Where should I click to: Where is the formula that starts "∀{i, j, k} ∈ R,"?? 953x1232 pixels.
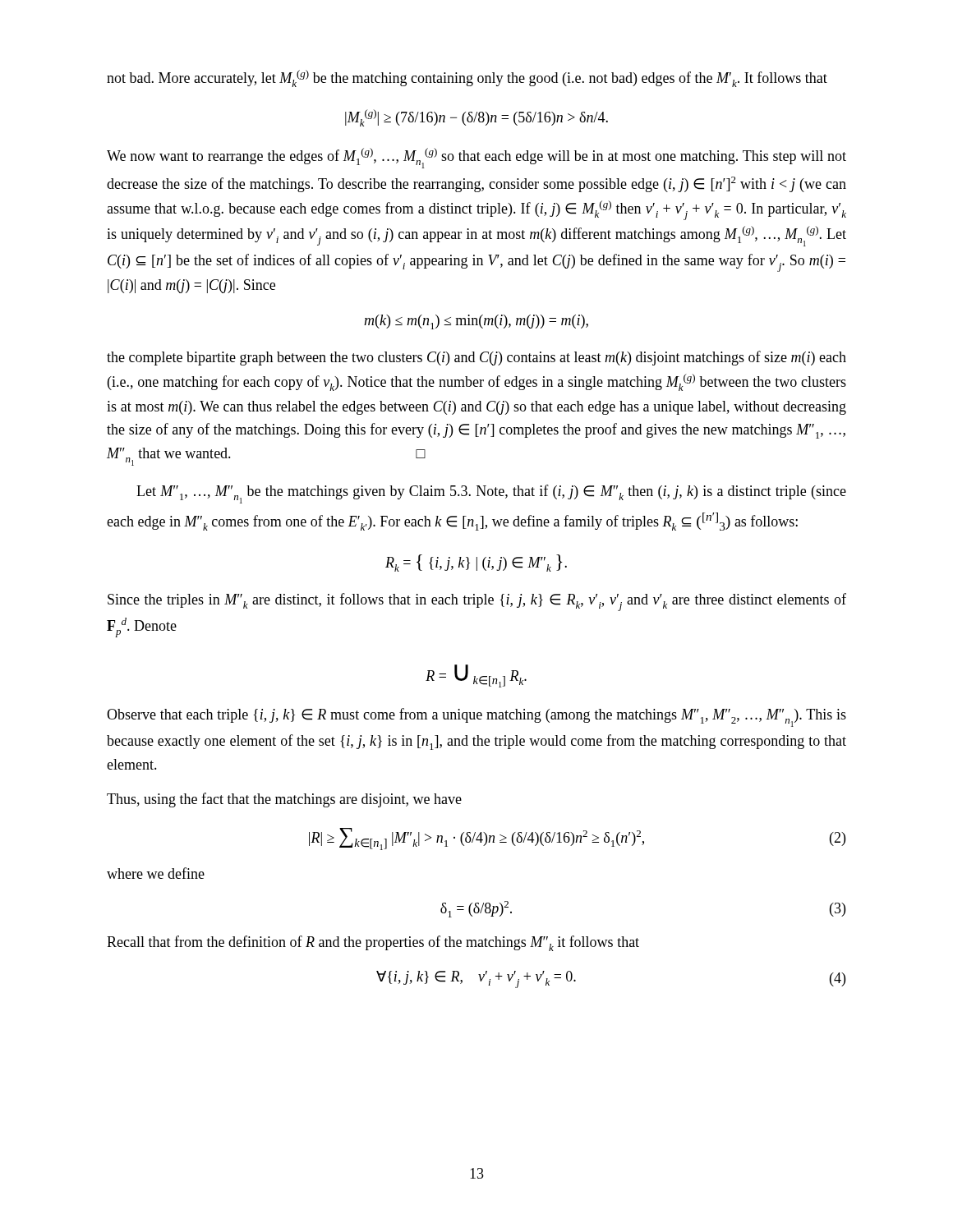pos(476,978)
